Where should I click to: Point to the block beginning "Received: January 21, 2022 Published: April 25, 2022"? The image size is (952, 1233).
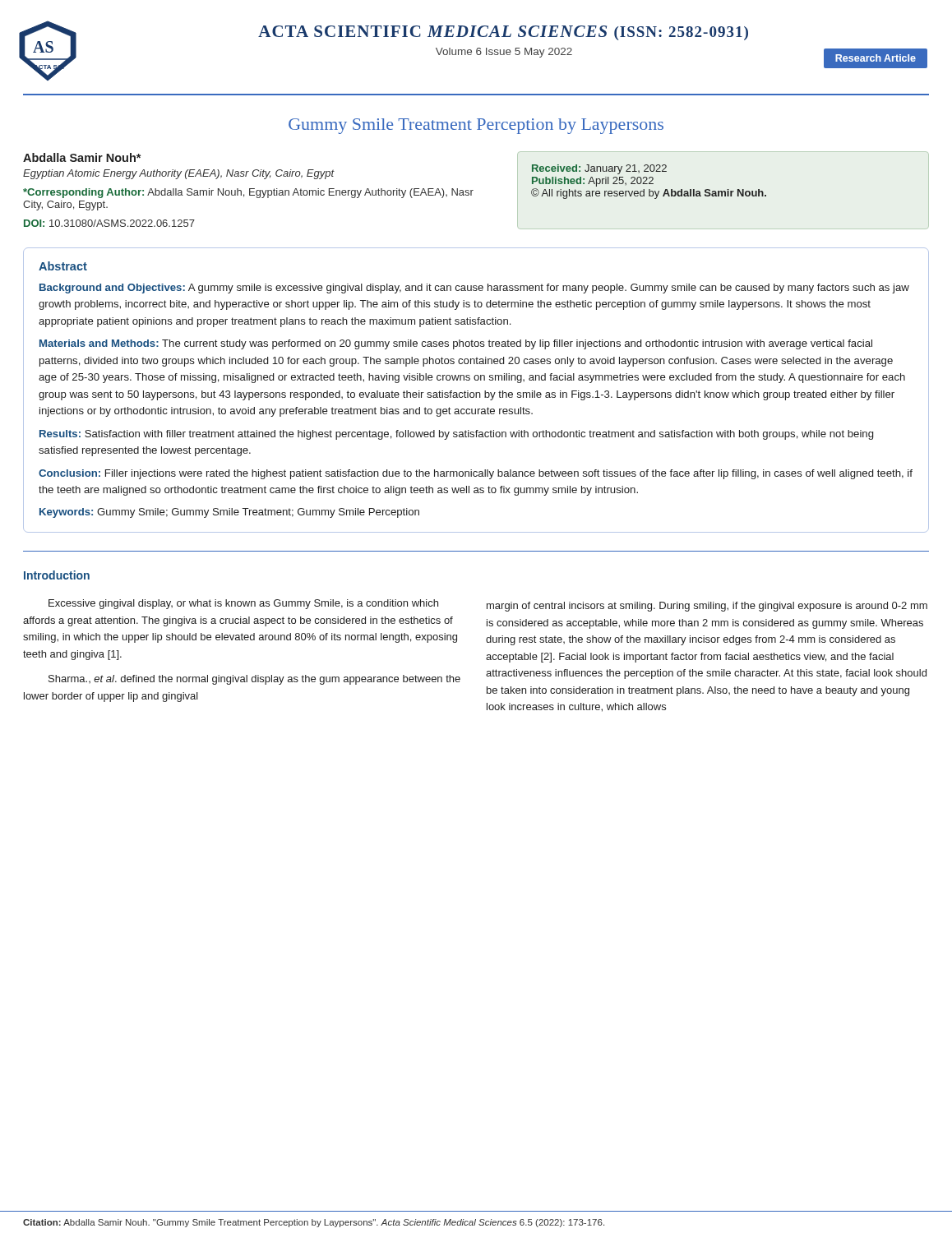tap(649, 180)
